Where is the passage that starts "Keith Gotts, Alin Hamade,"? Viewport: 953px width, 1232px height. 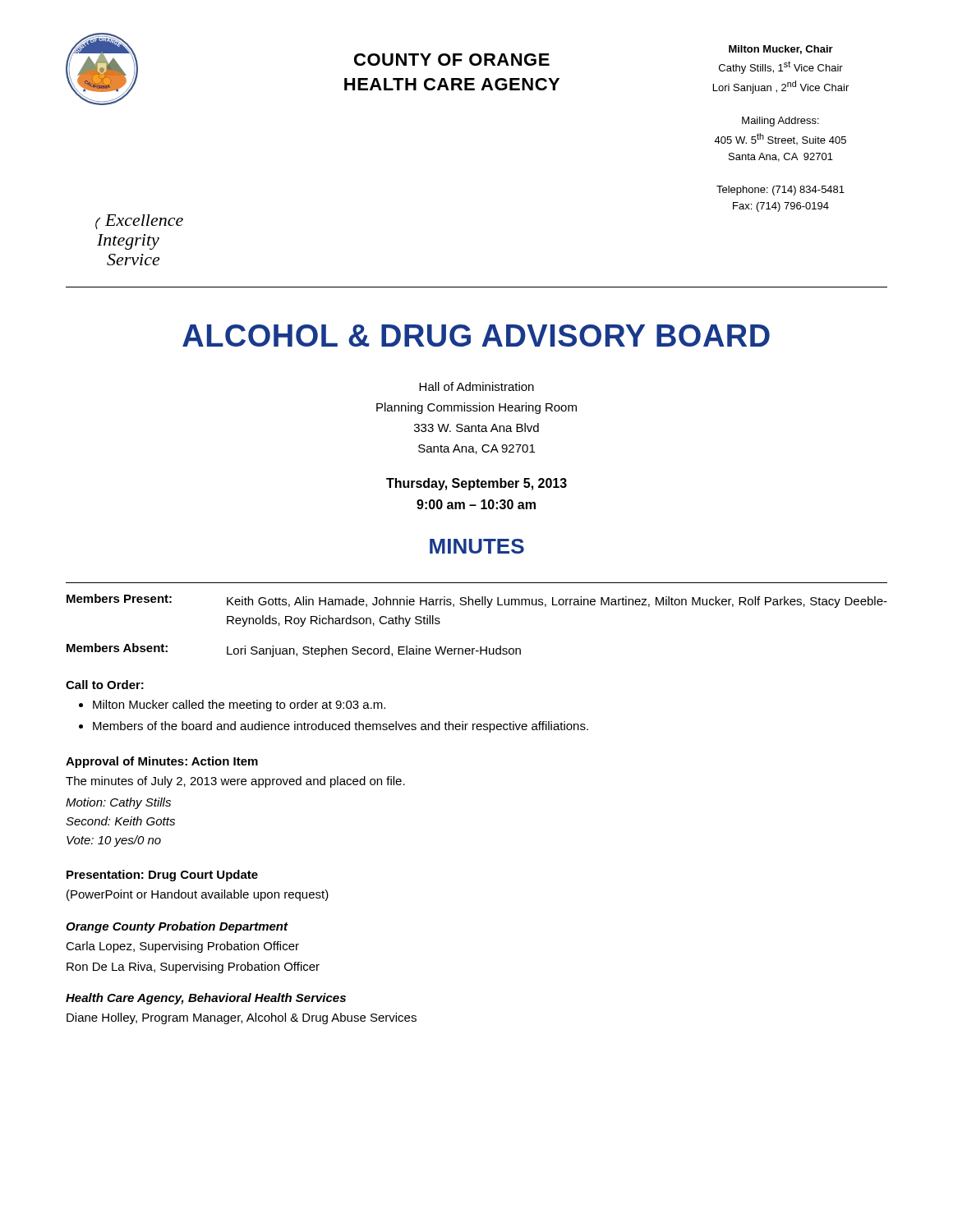(557, 610)
